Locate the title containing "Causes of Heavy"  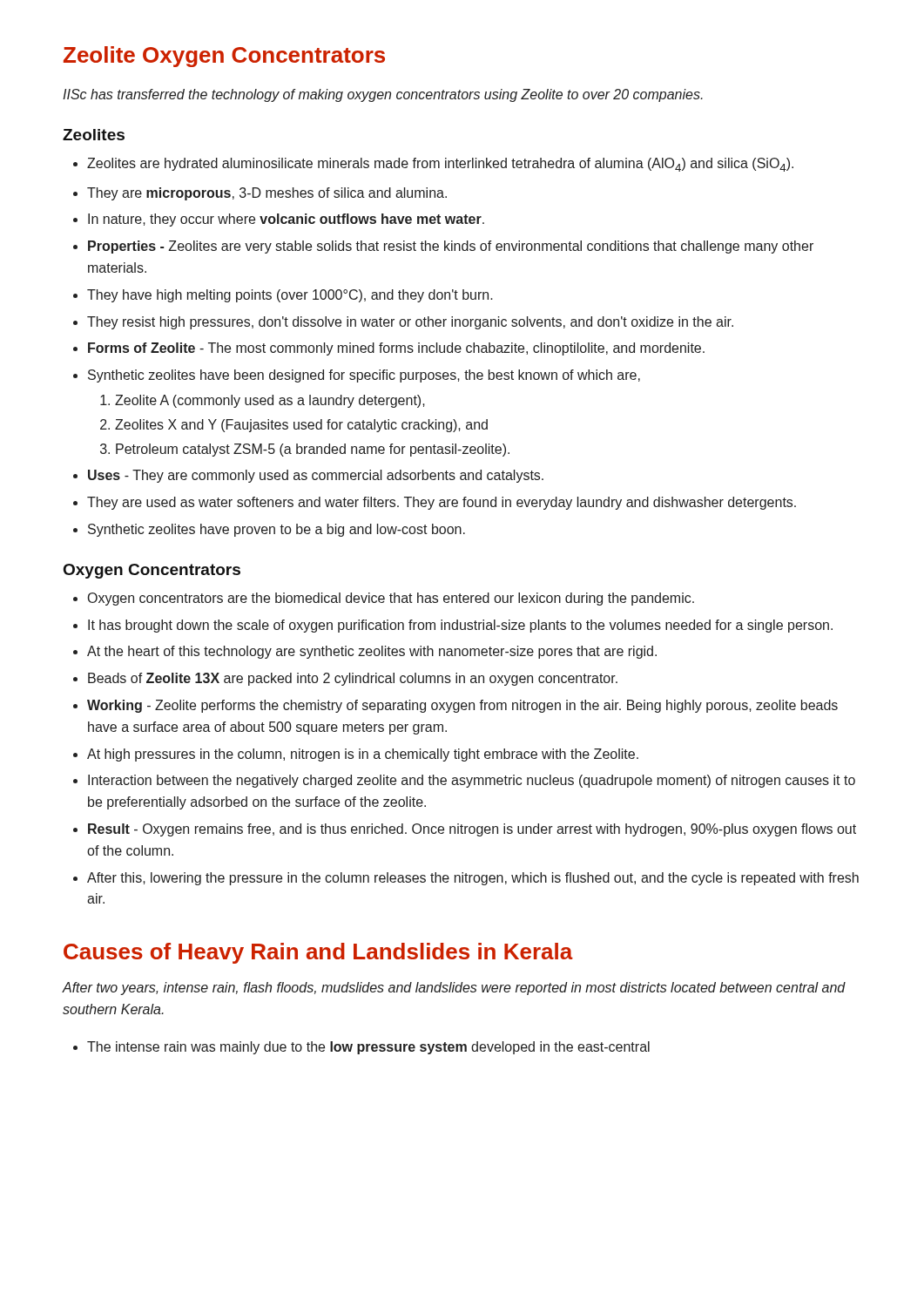[x=462, y=952]
